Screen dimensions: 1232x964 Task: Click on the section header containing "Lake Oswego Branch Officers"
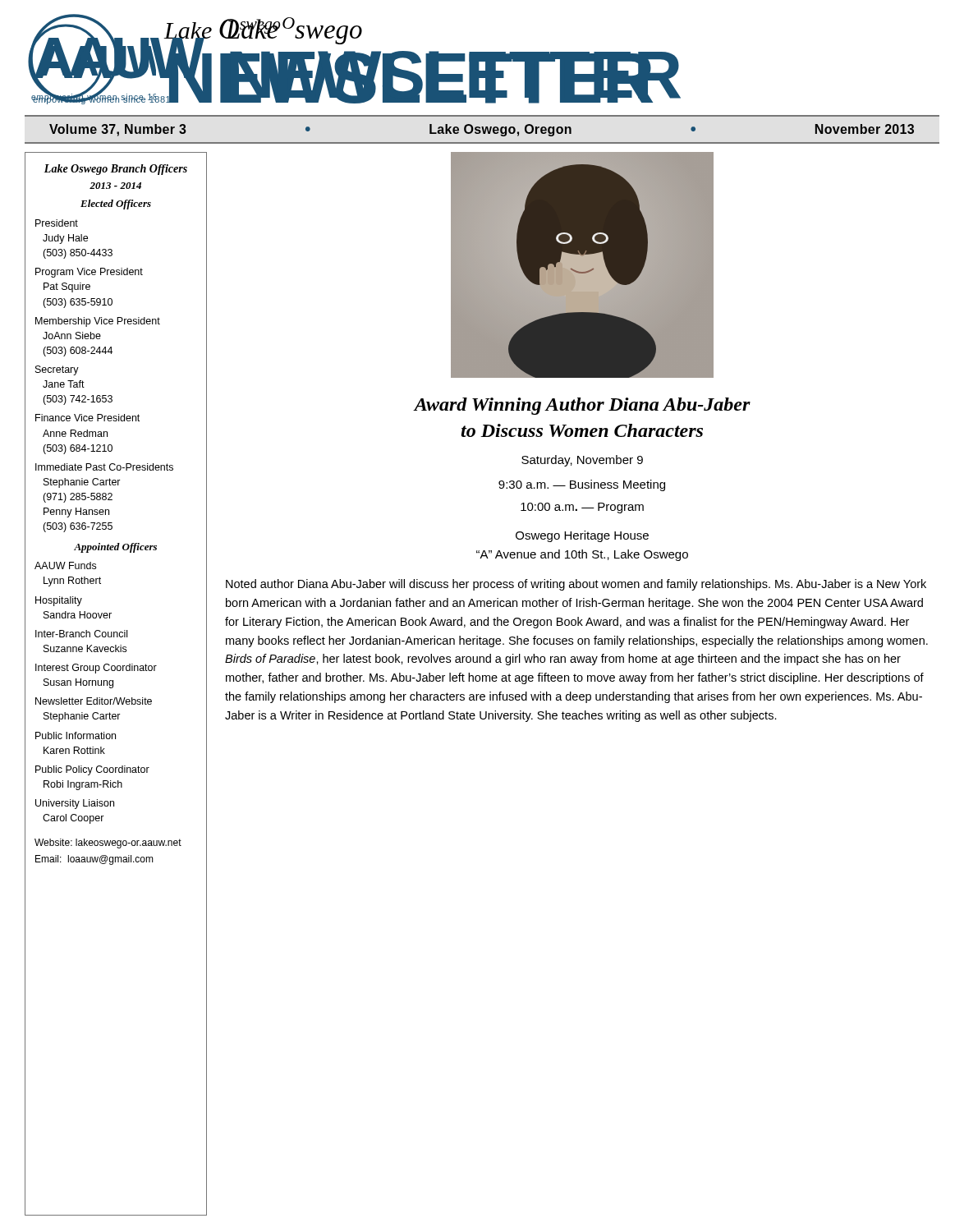(116, 169)
